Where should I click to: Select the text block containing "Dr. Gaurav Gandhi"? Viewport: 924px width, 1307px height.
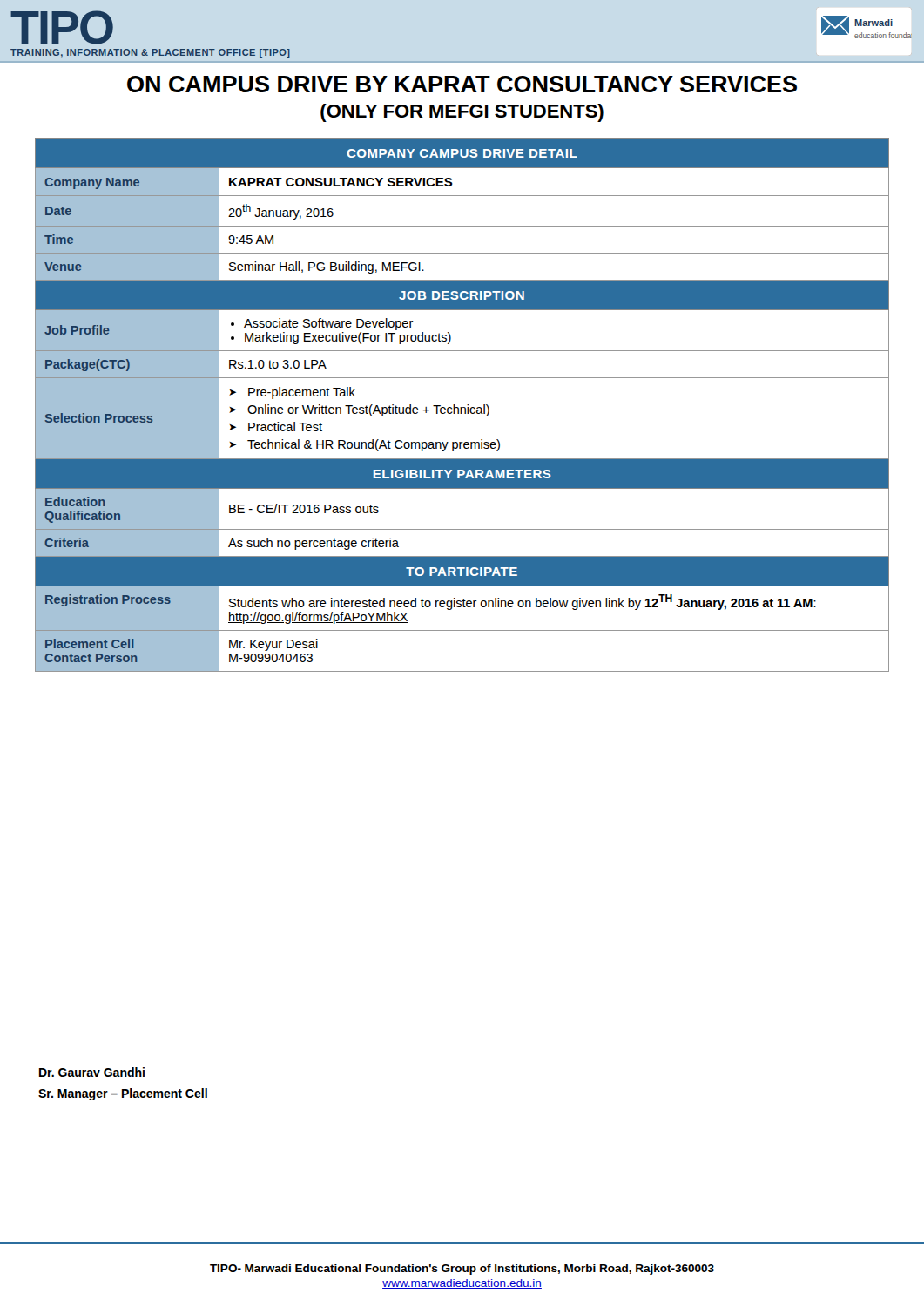[x=123, y=1084]
